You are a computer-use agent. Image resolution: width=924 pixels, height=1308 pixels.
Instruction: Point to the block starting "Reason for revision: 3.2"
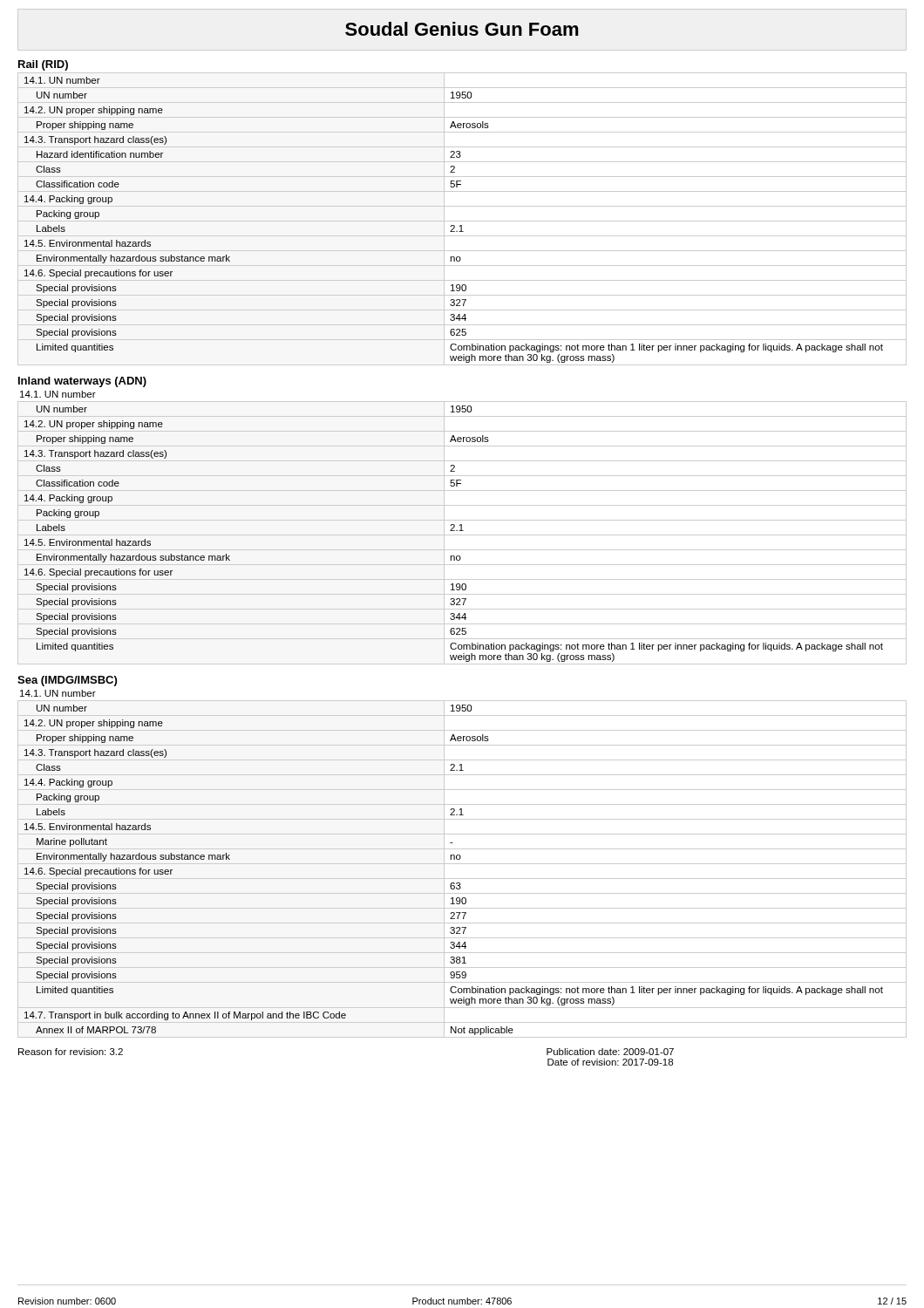(70, 1052)
